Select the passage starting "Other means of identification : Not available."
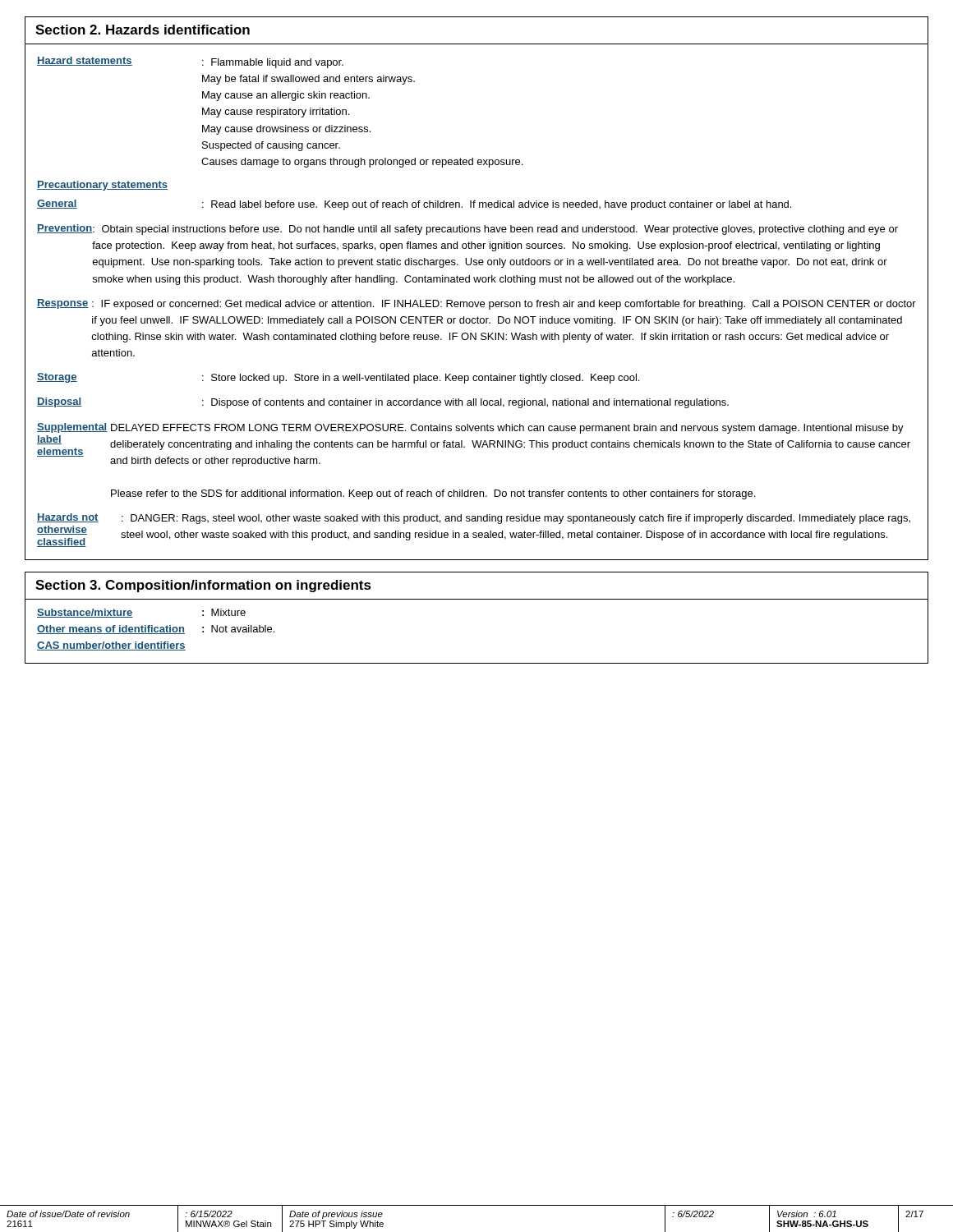This screenshot has width=953, height=1232. 156,630
